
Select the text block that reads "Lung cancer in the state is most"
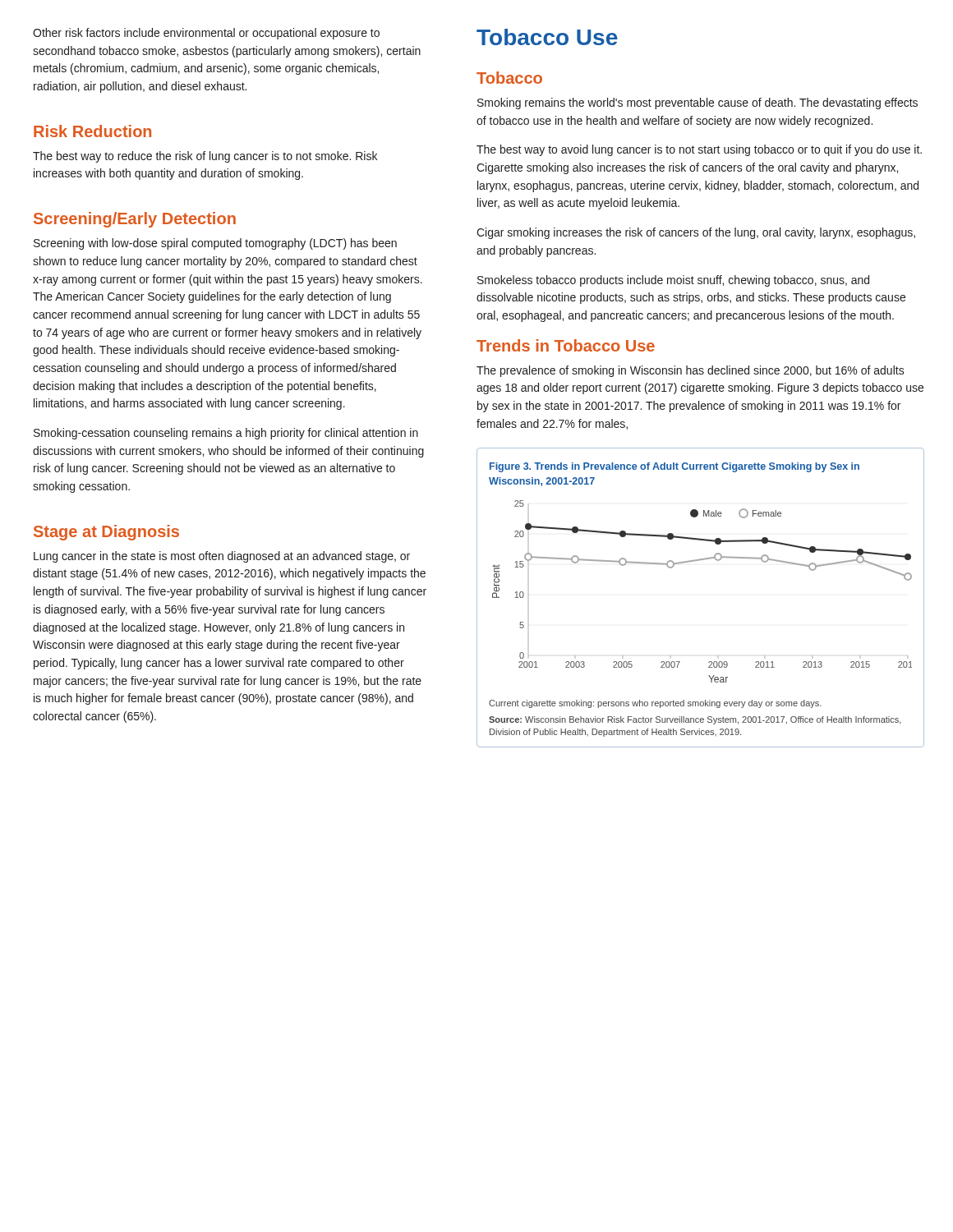(x=230, y=636)
